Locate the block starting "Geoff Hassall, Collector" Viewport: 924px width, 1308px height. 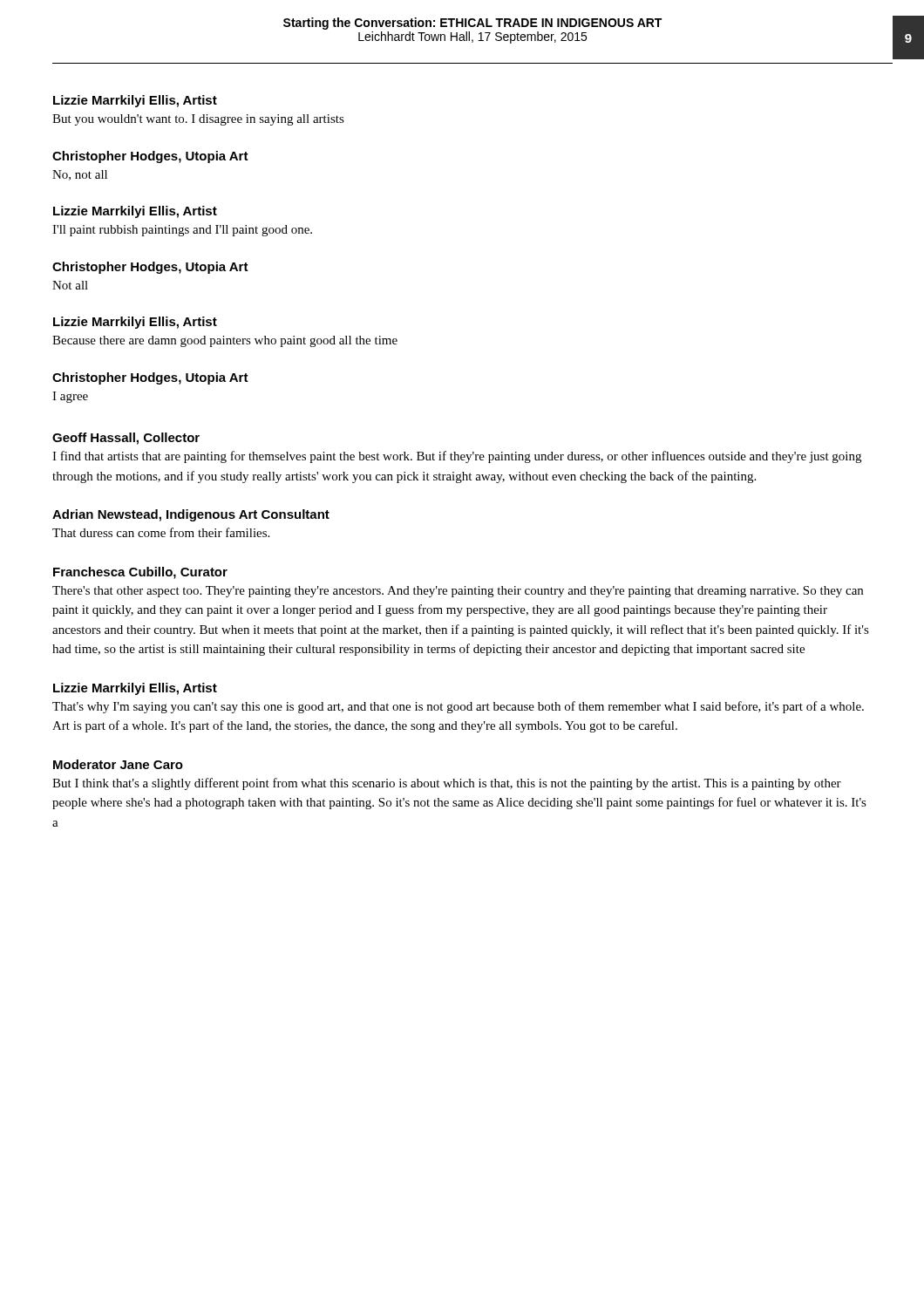(x=126, y=437)
